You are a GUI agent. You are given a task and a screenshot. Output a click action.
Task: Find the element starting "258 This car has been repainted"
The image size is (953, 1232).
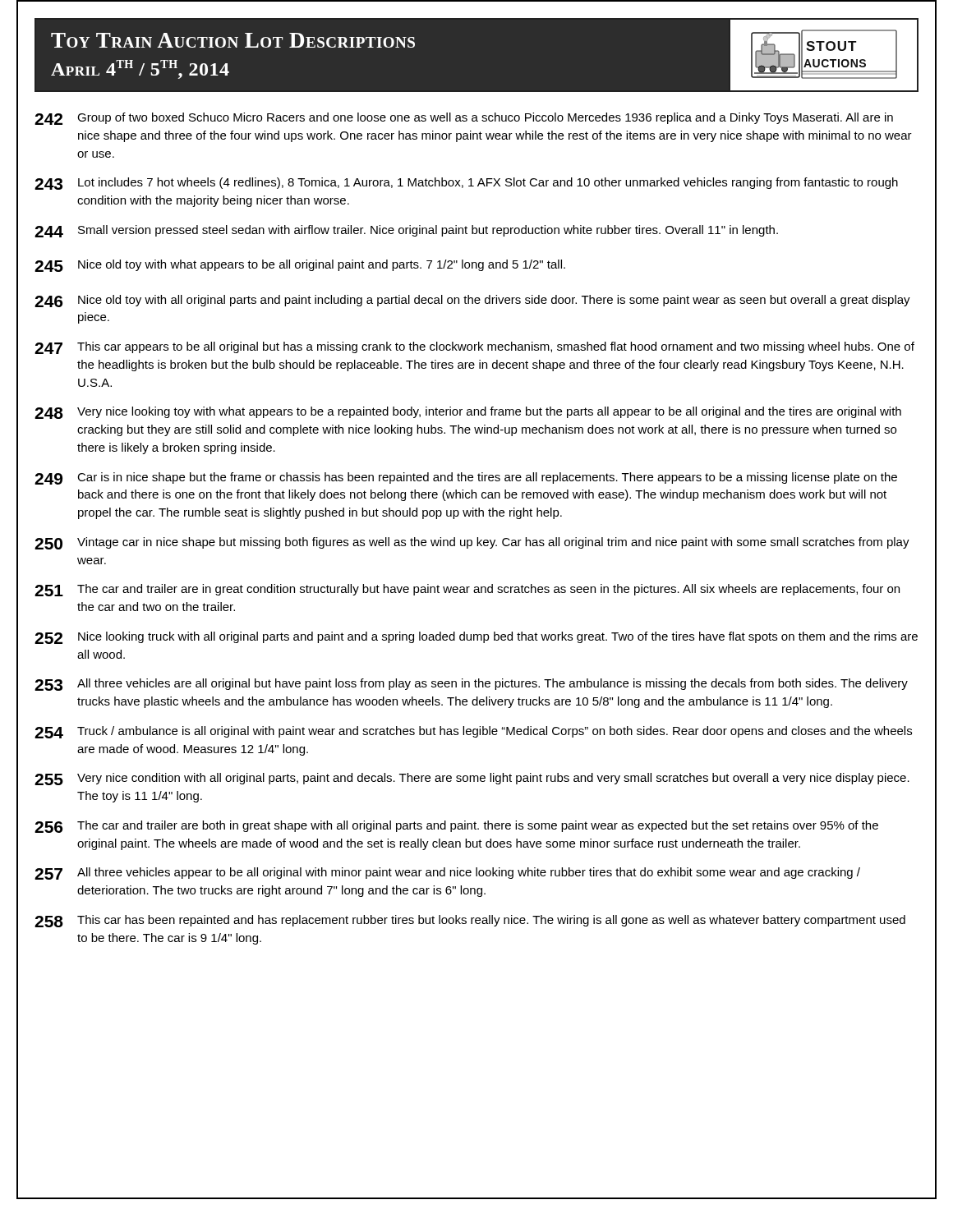pos(476,928)
